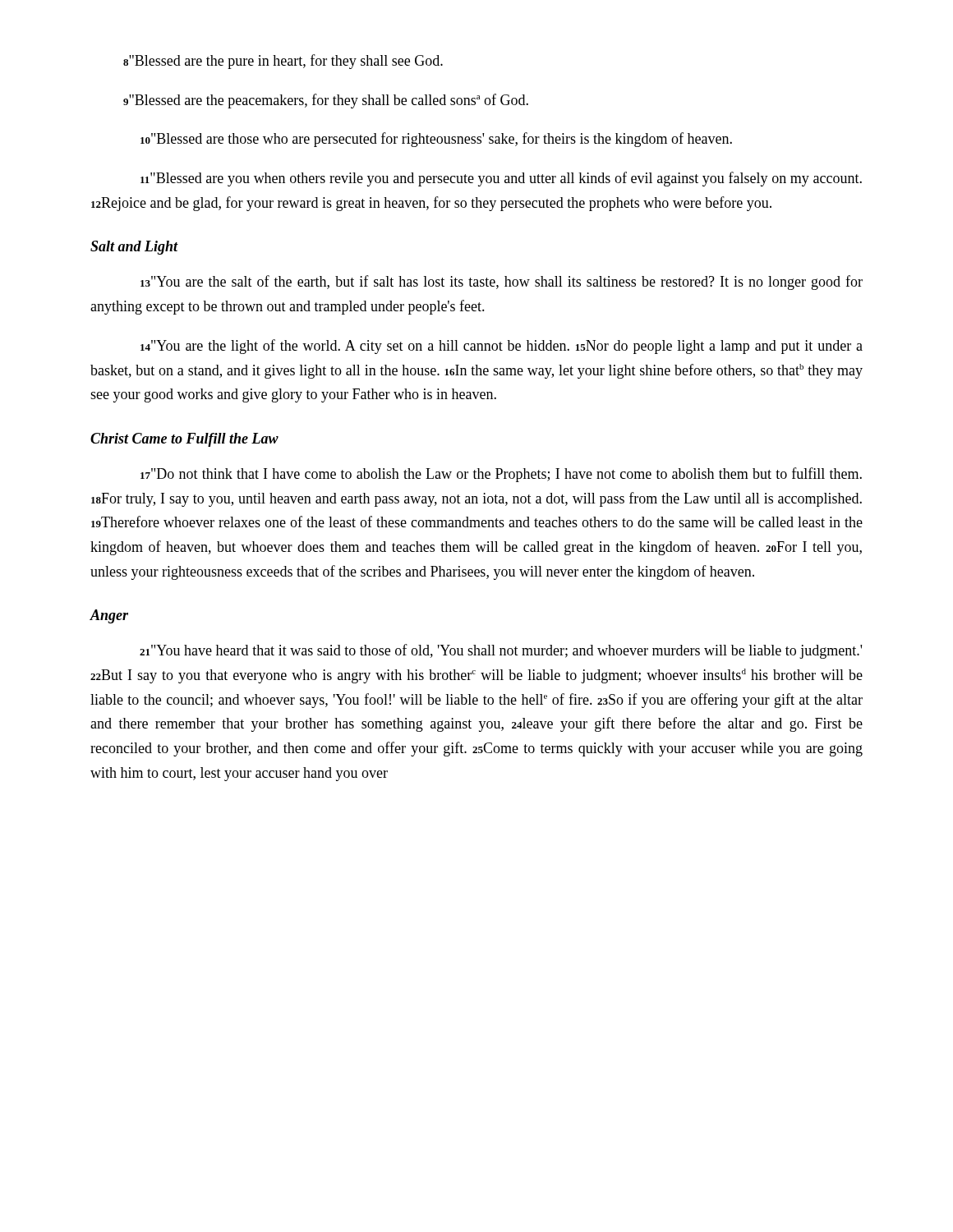This screenshot has height=1232, width=953.
Task: Locate the section header with the text "Salt and Light"
Action: [x=134, y=247]
